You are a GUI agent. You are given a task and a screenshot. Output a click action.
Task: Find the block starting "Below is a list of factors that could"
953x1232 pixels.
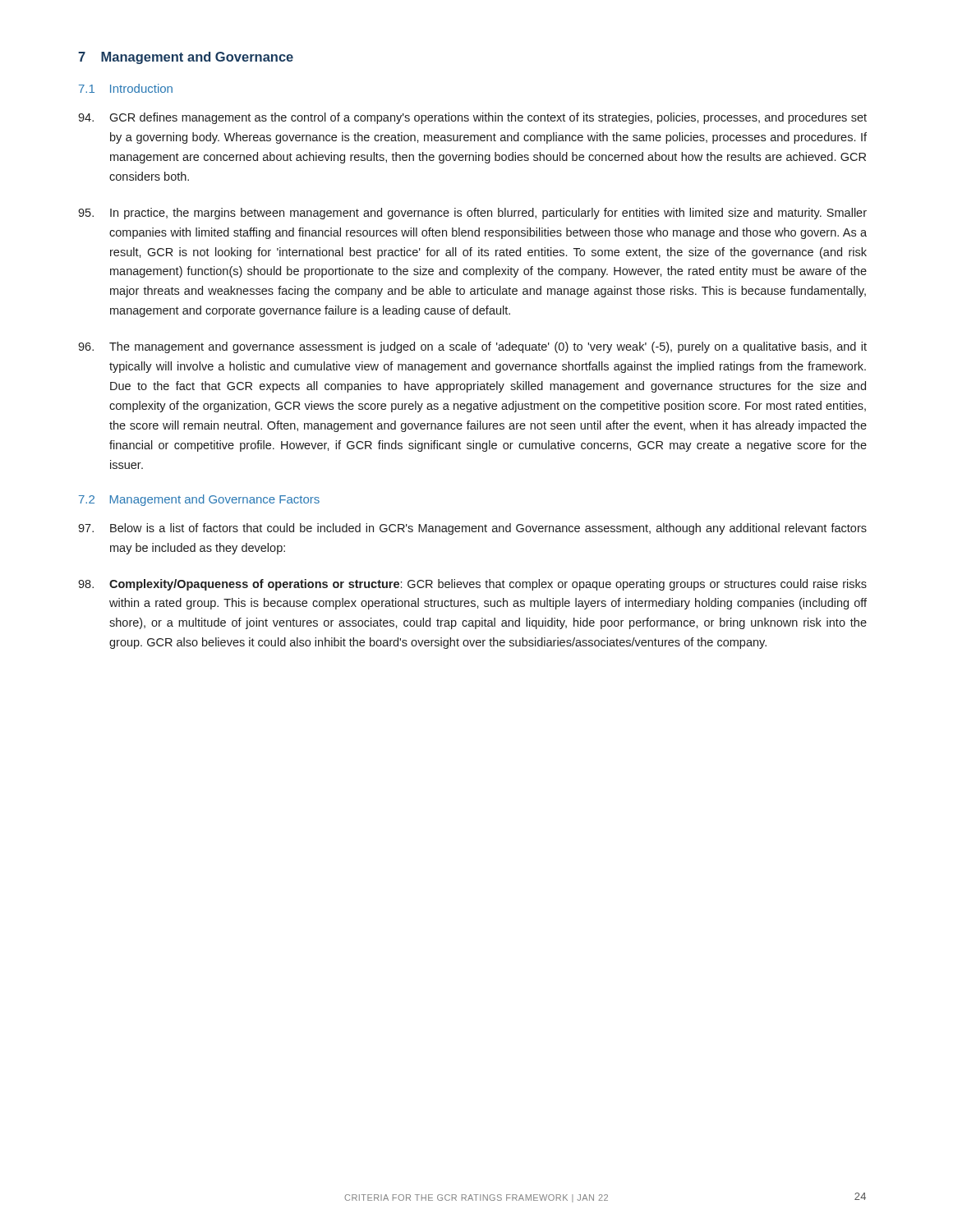pyautogui.click(x=472, y=538)
